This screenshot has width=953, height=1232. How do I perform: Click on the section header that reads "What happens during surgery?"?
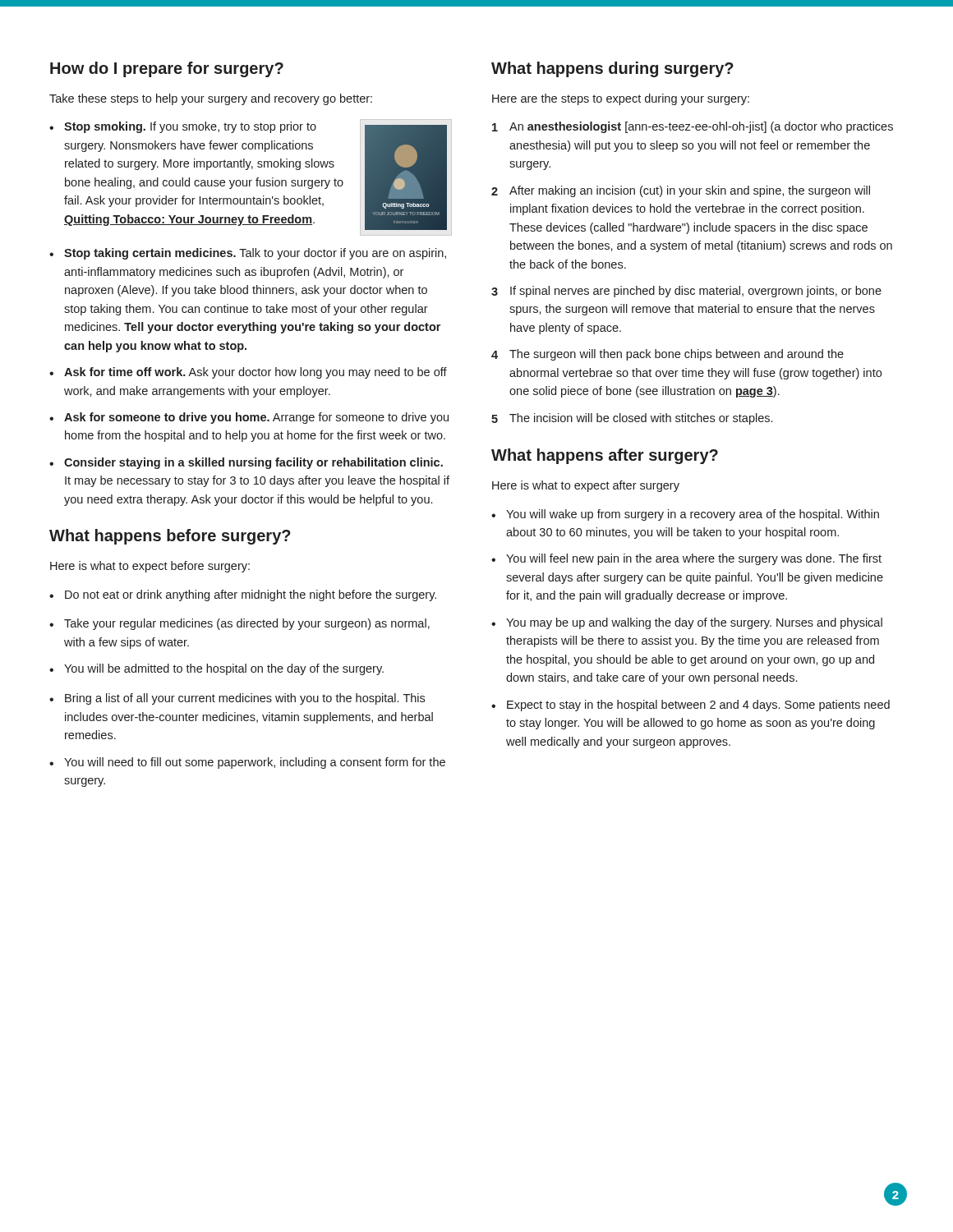[x=613, y=68]
